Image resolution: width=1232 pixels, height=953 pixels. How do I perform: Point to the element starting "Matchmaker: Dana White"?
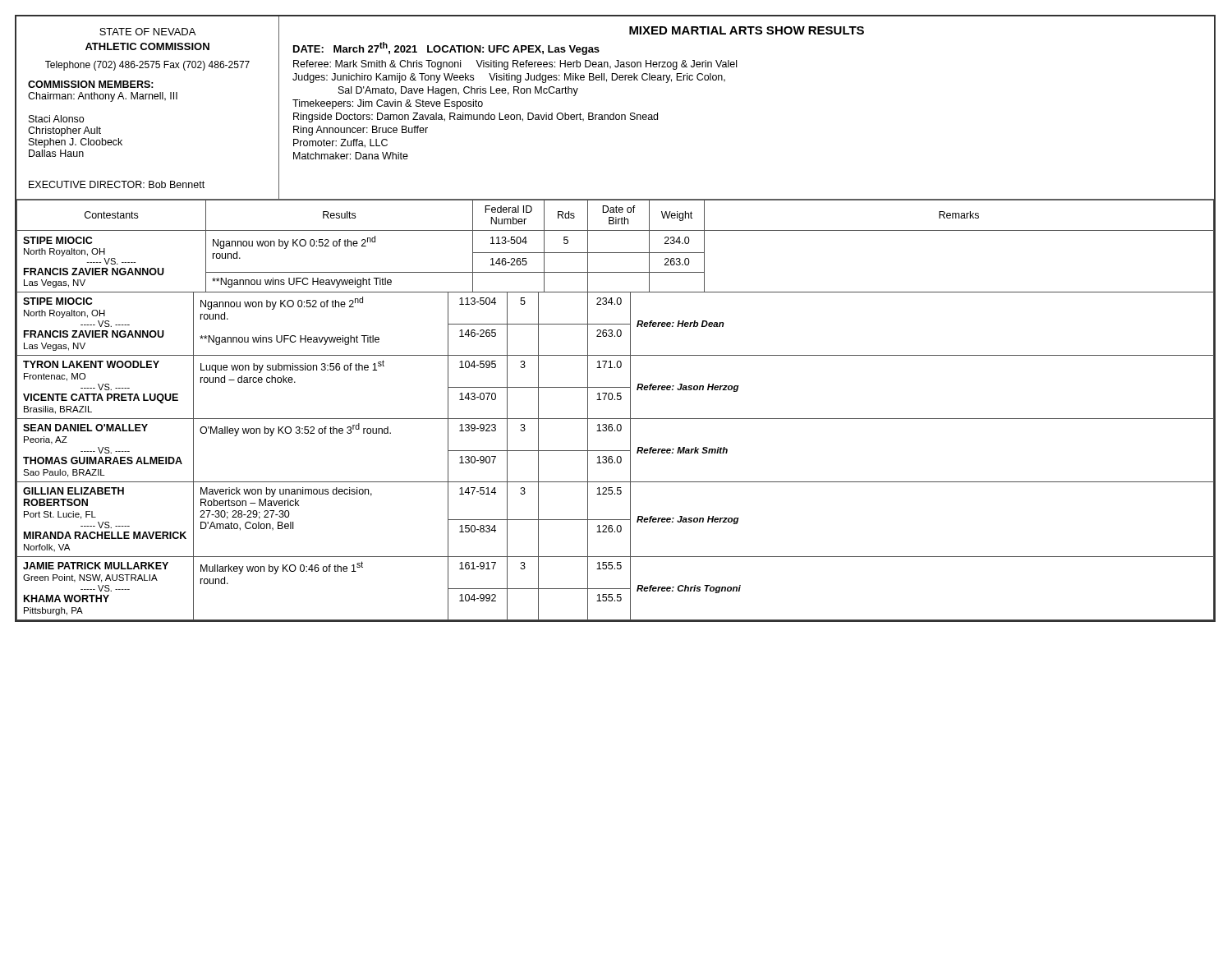tap(350, 156)
